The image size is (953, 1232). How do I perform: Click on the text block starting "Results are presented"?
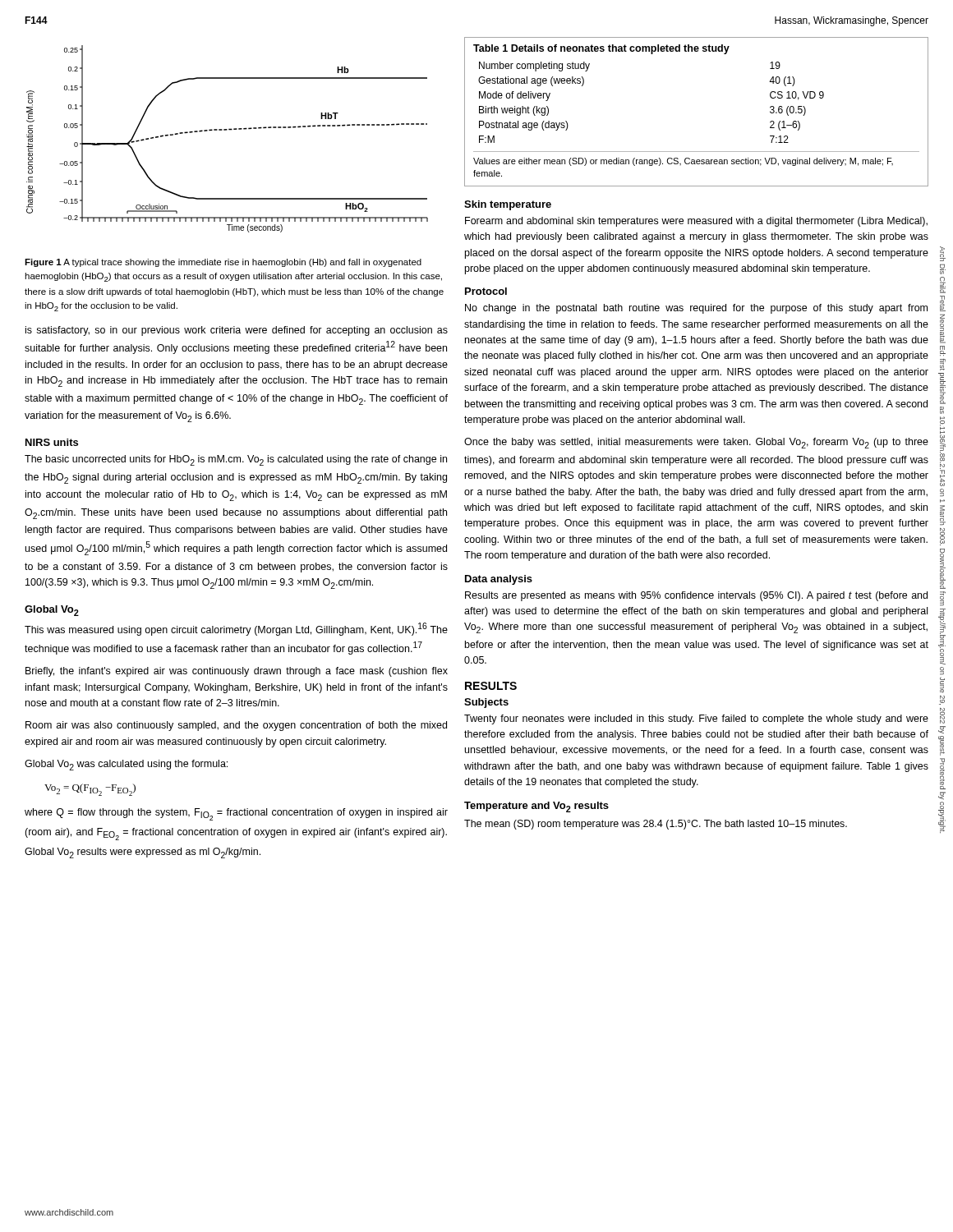click(696, 628)
